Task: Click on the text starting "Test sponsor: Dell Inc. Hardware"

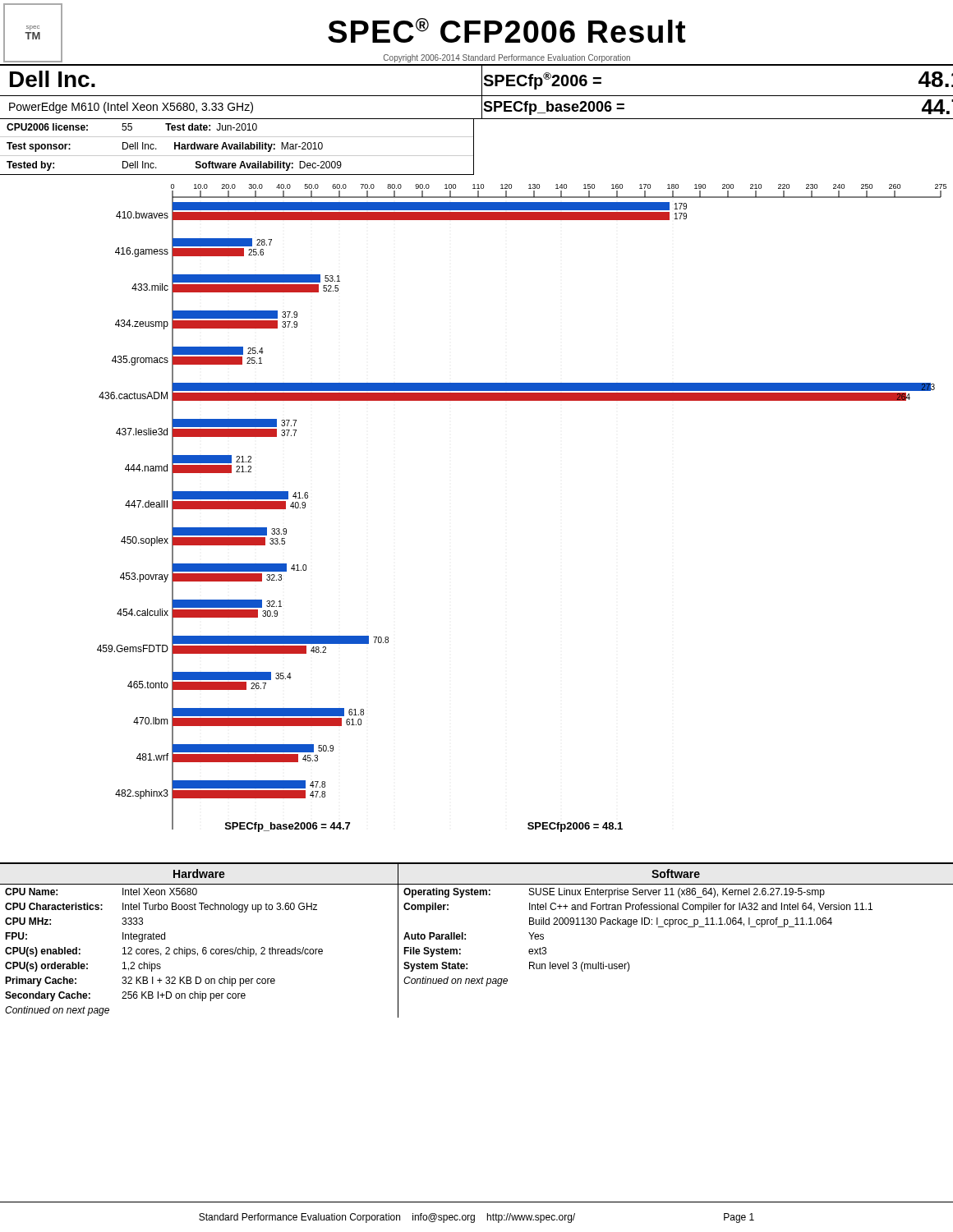Action: click(165, 146)
